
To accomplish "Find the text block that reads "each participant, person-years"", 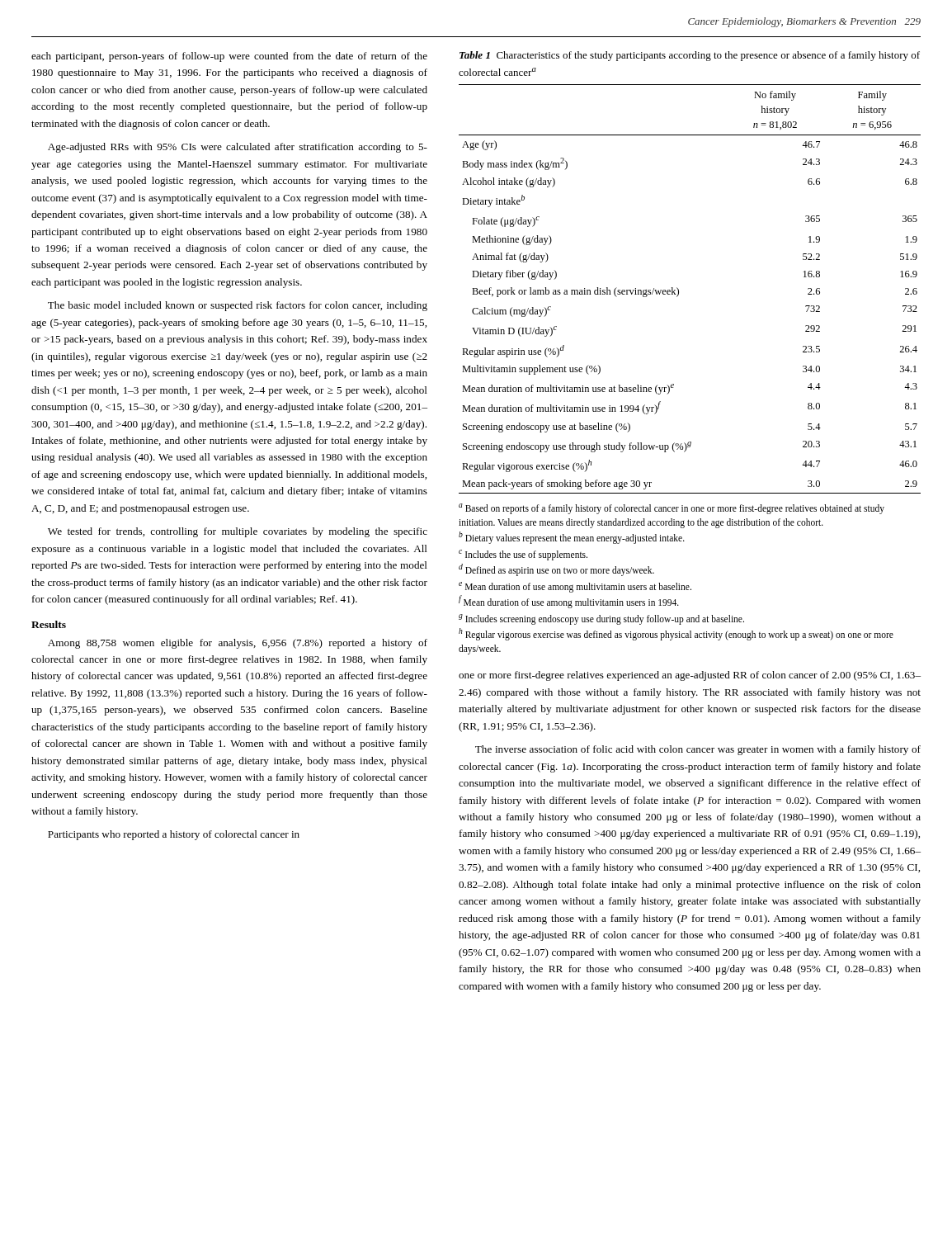I will tap(229, 328).
